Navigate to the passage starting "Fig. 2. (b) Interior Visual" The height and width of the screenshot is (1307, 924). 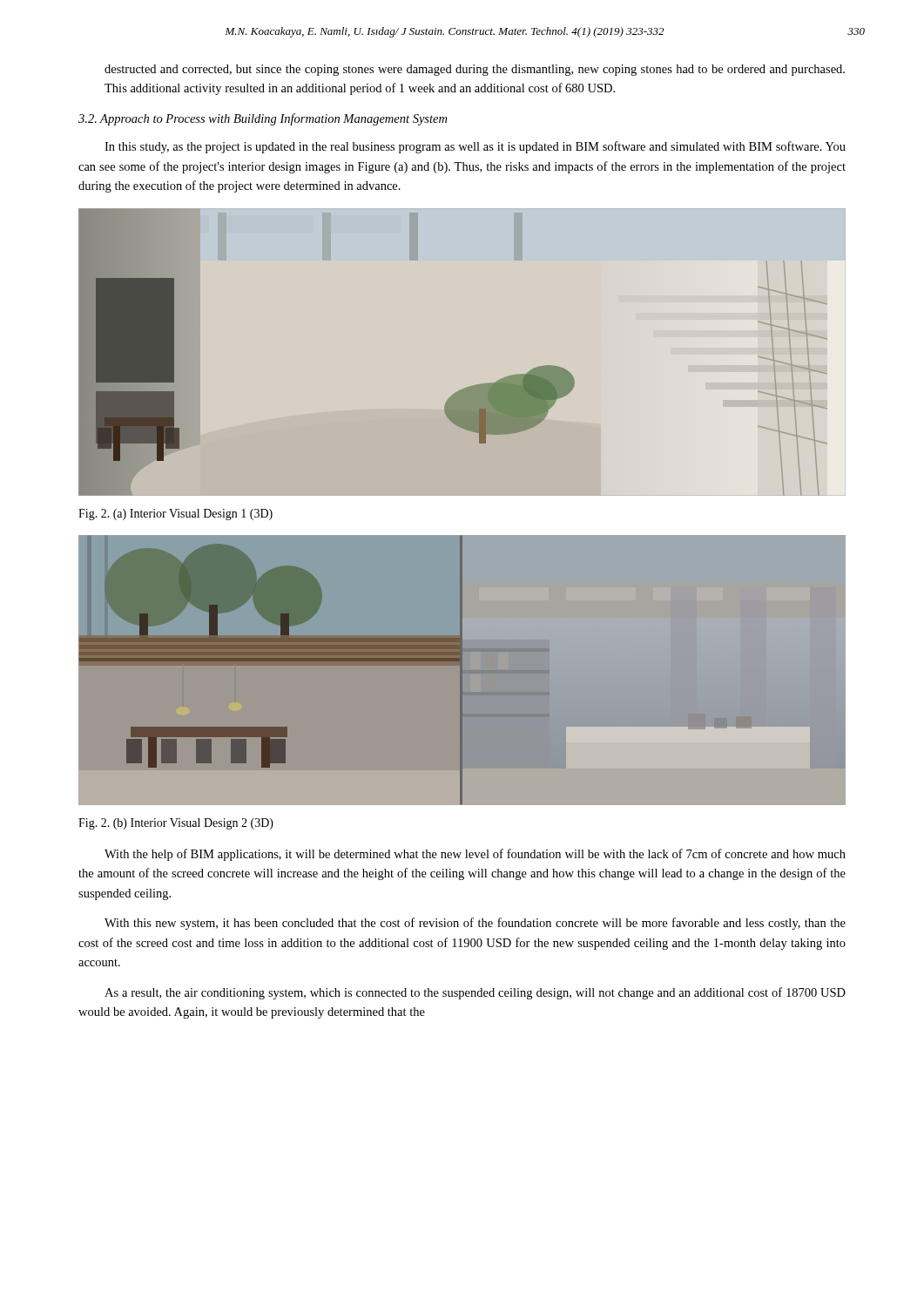click(176, 823)
